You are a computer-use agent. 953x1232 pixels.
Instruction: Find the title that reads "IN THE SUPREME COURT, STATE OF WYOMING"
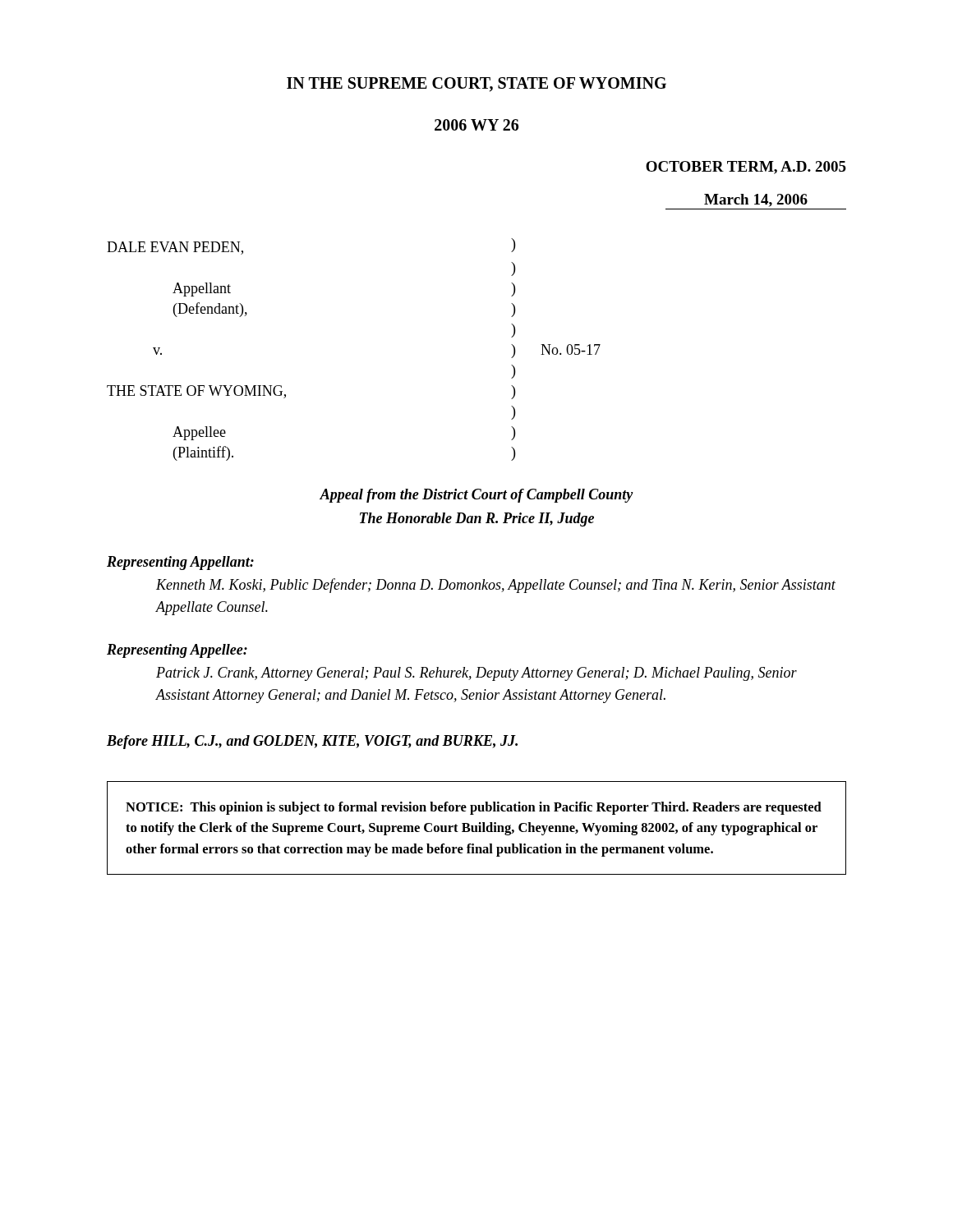[476, 83]
